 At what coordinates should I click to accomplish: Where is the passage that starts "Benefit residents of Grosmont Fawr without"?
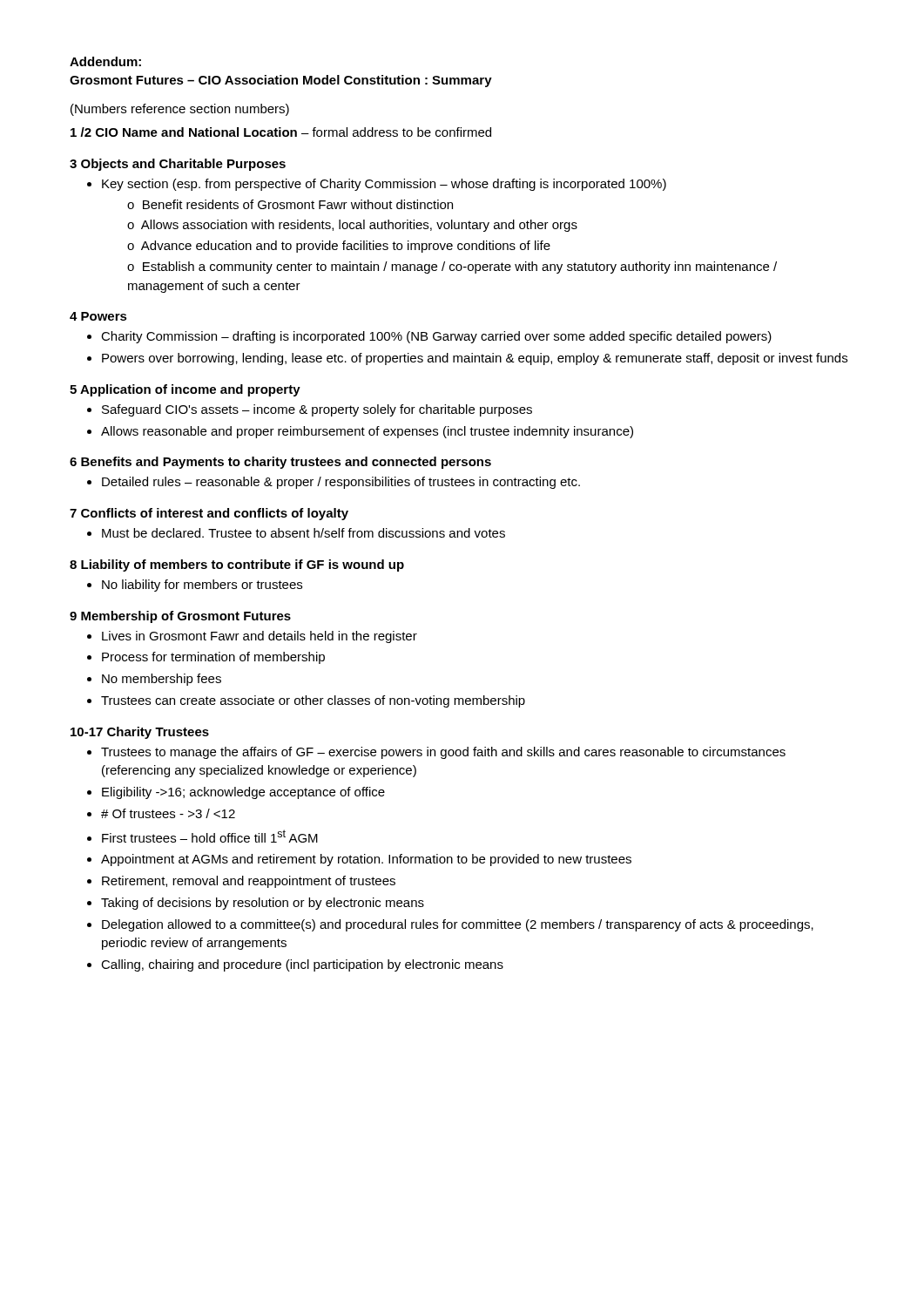pos(298,204)
